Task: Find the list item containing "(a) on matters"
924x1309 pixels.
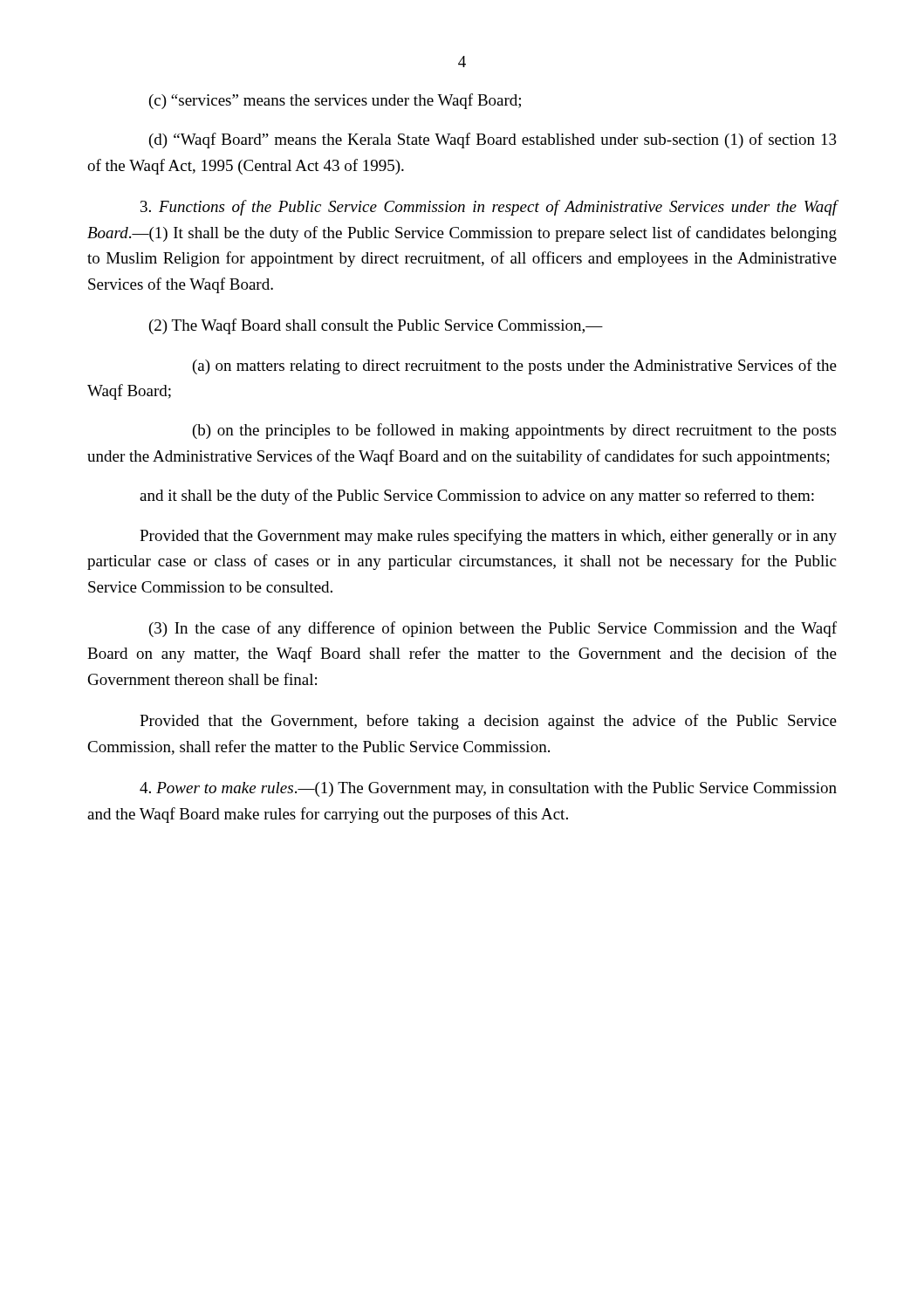Action: click(x=462, y=378)
